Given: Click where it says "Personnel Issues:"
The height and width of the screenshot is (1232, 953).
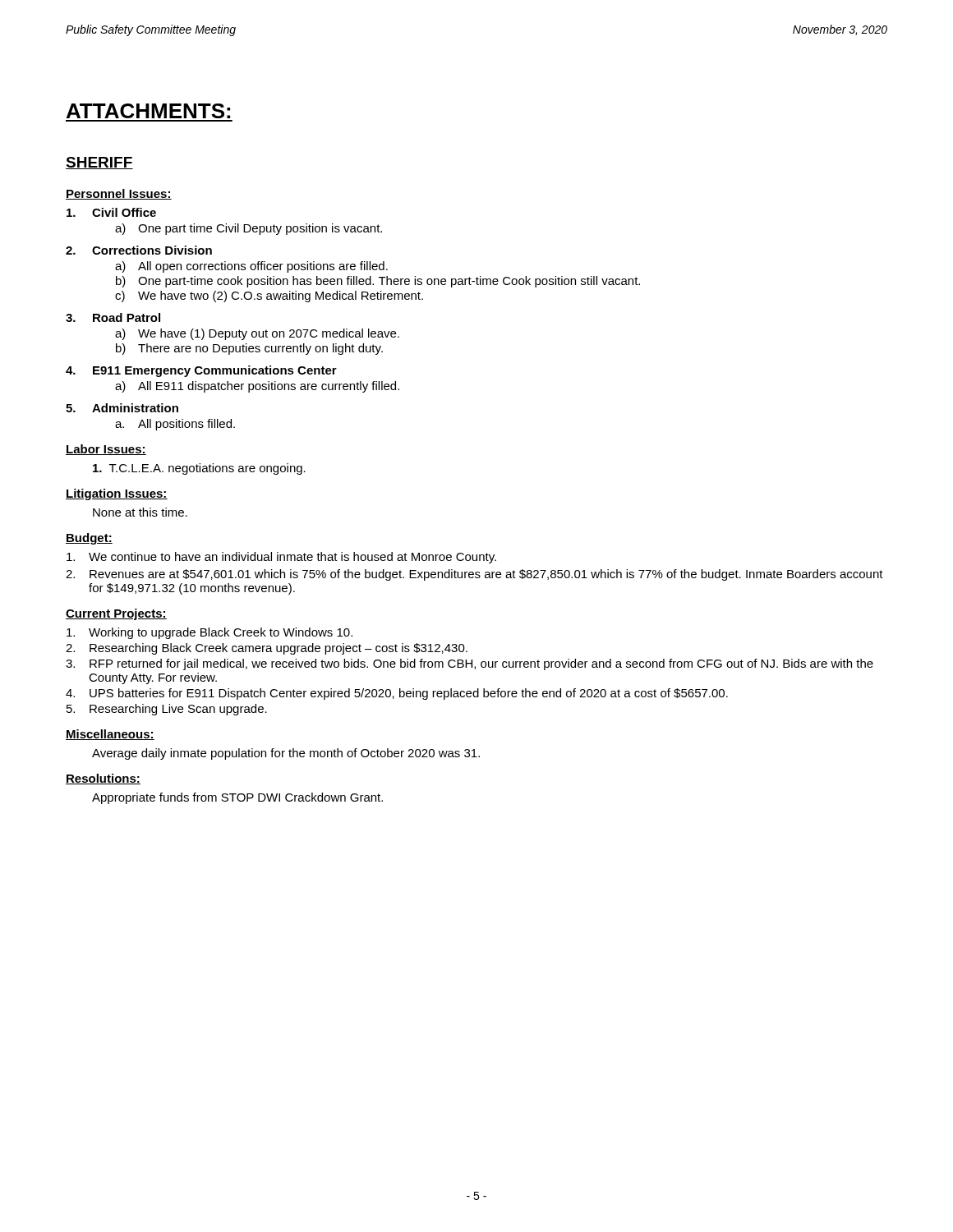Looking at the screenshot, I should pos(118,193).
